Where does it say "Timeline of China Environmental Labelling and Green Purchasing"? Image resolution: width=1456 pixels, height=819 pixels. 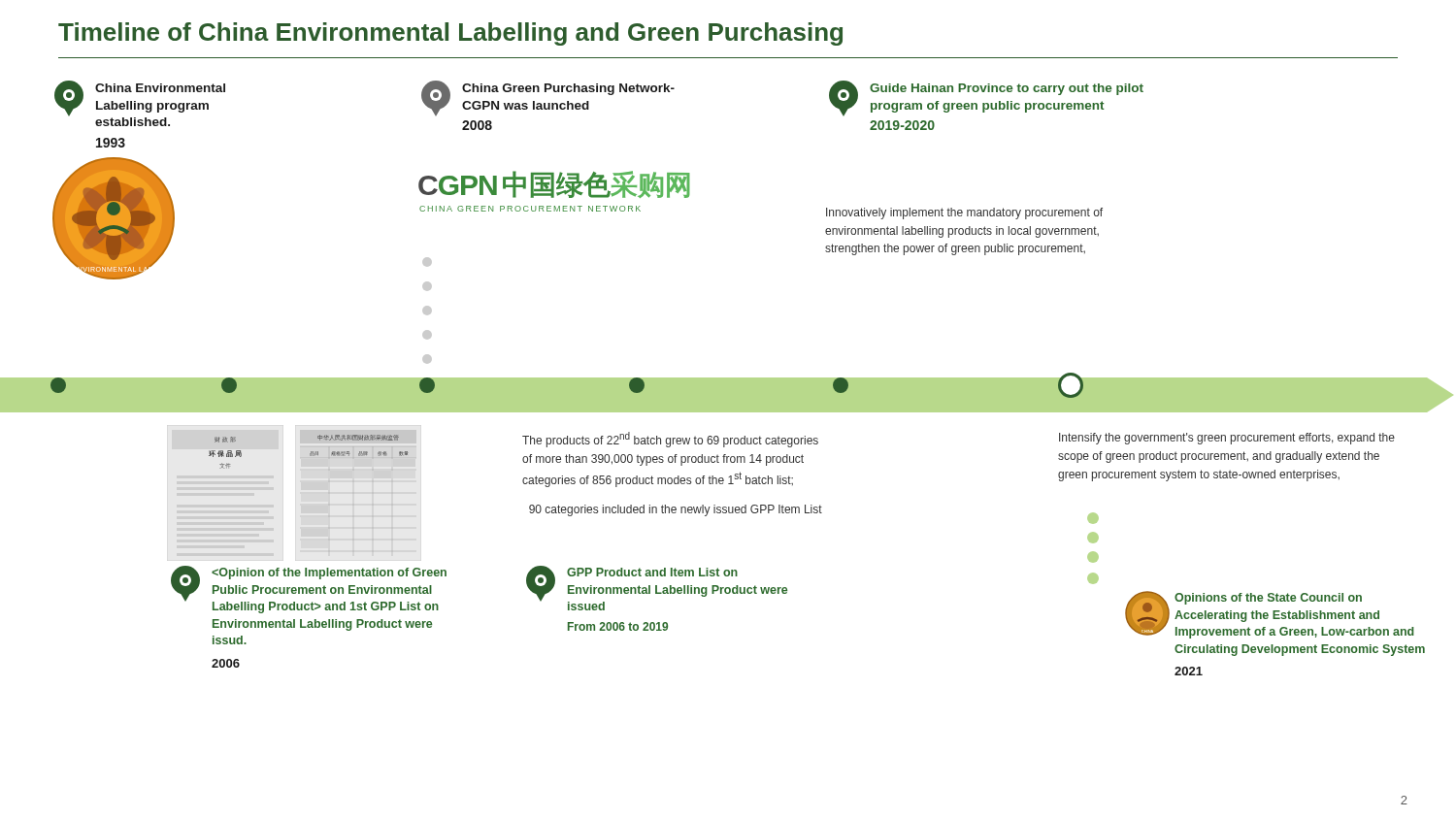[x=728, y=38]
